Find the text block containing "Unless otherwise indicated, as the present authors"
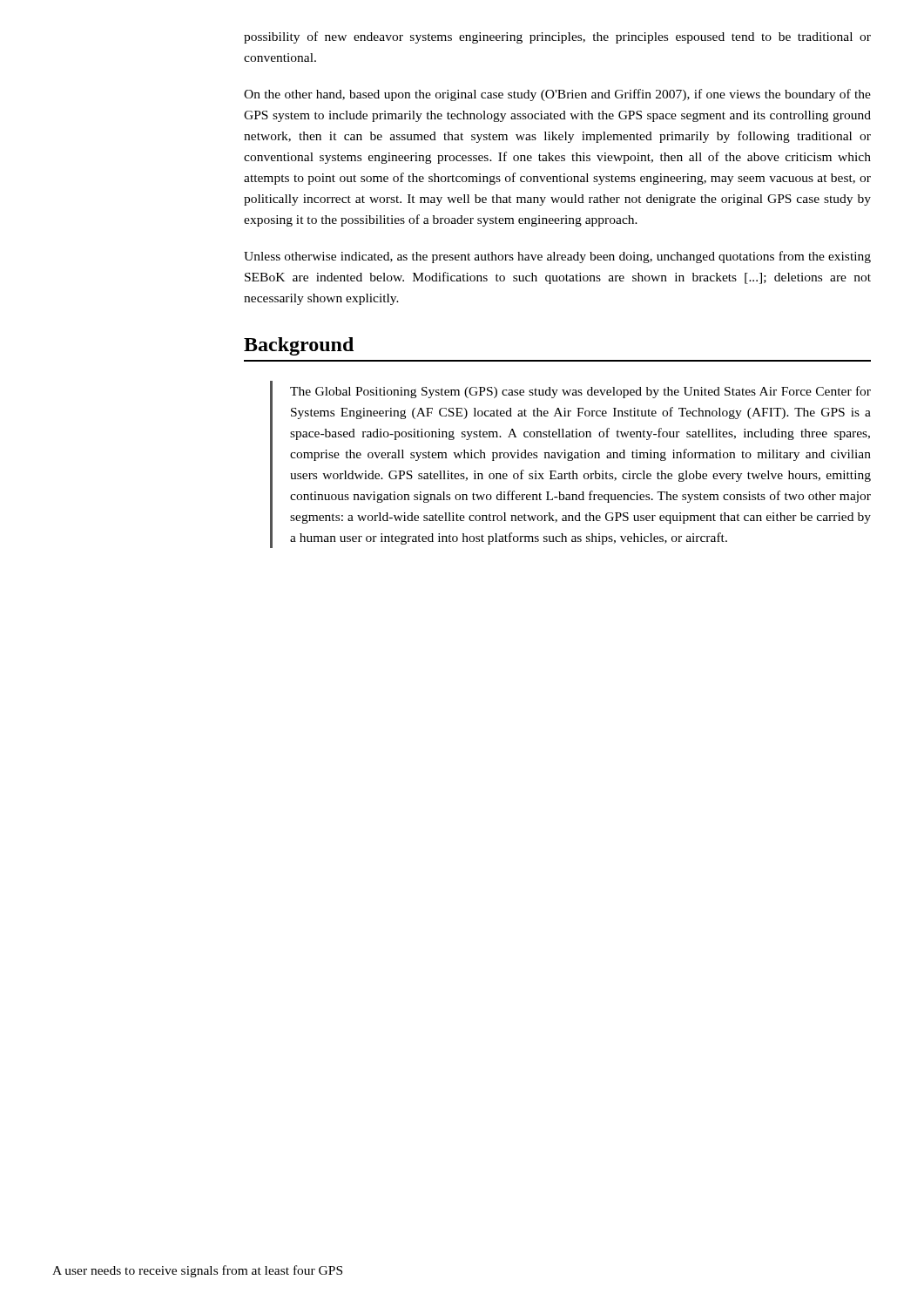The image size is (924, 1307). (x=557, y=277)
